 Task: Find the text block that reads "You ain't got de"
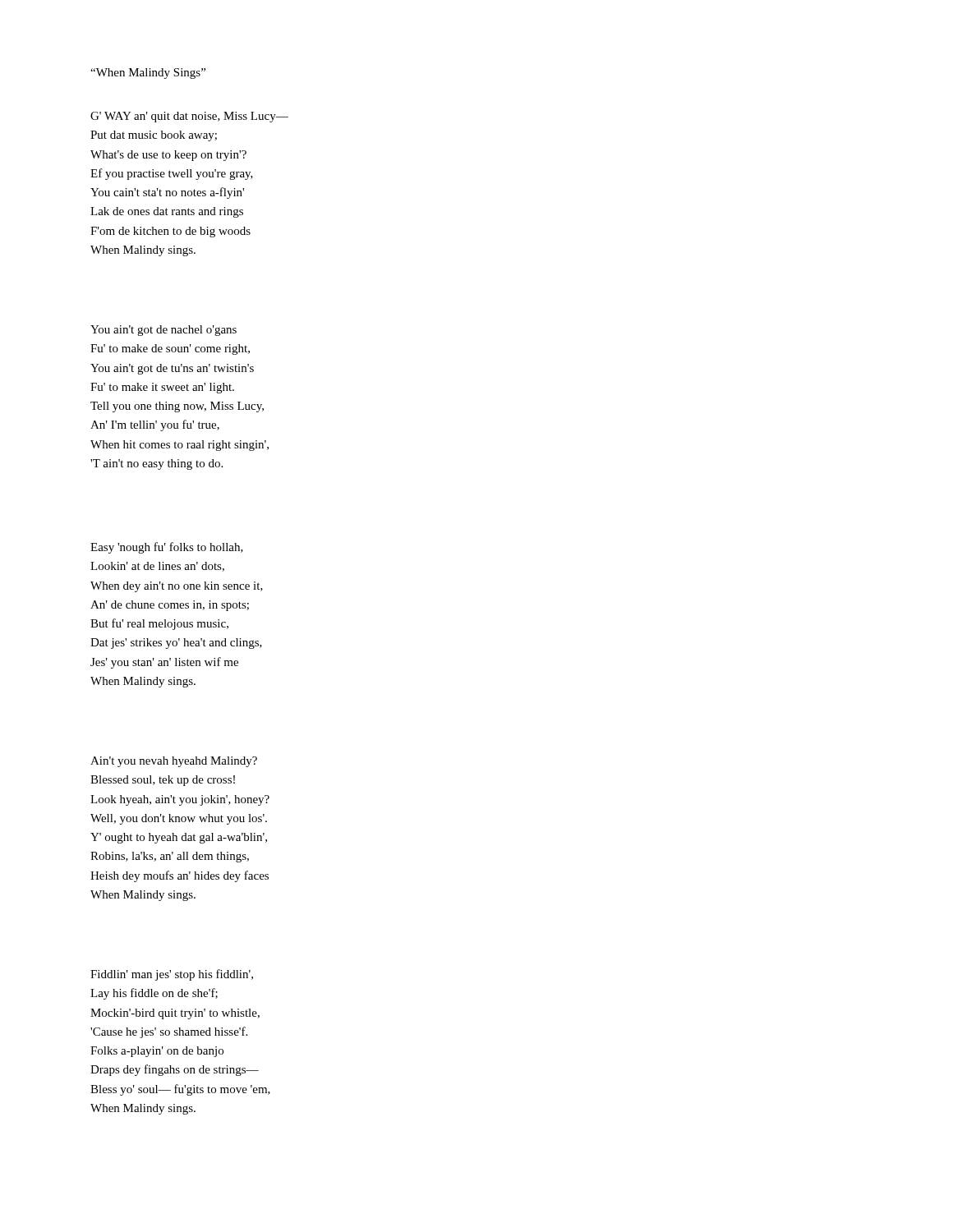coord(180,396)
